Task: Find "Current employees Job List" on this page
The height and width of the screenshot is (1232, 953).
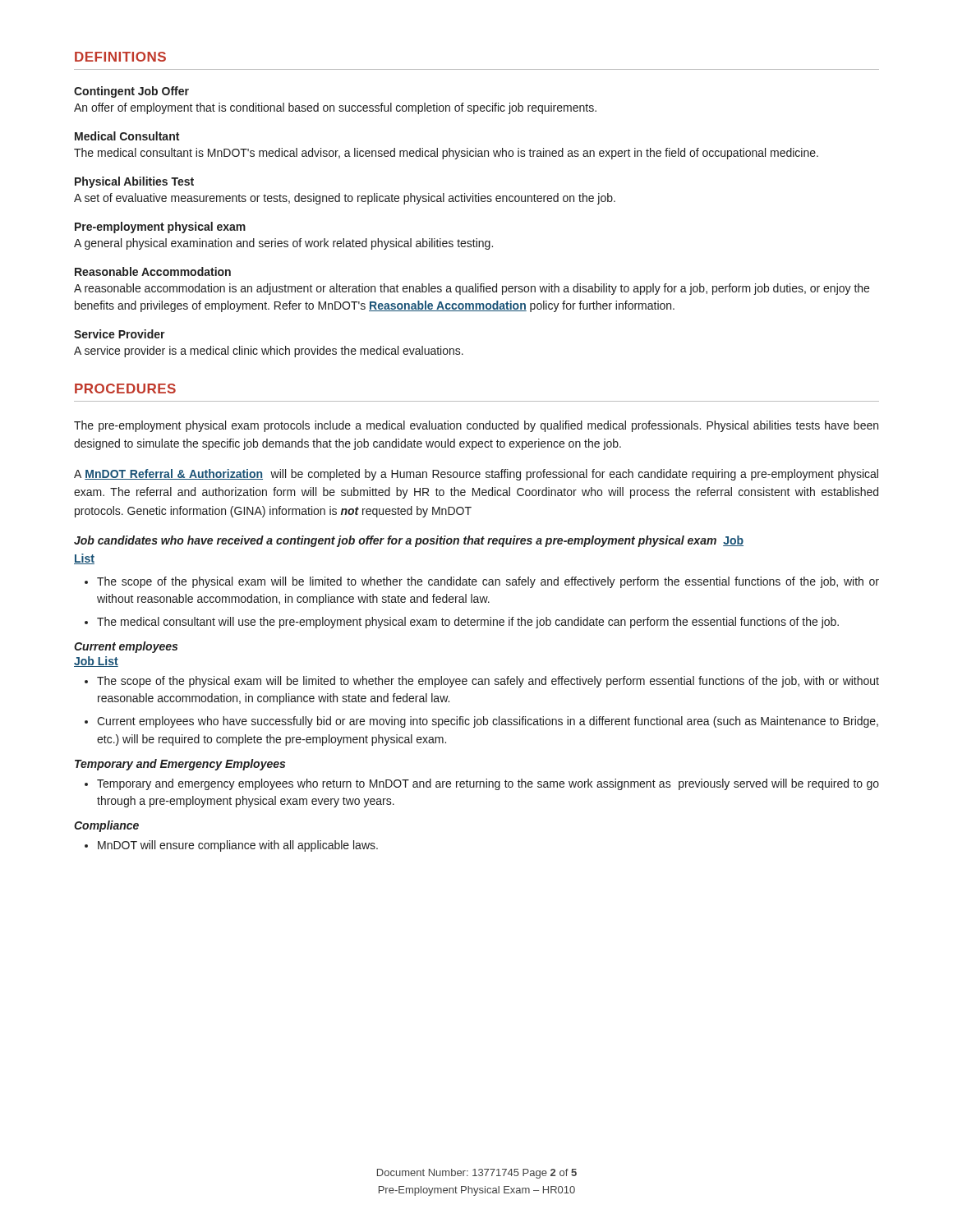Action: 126,647
